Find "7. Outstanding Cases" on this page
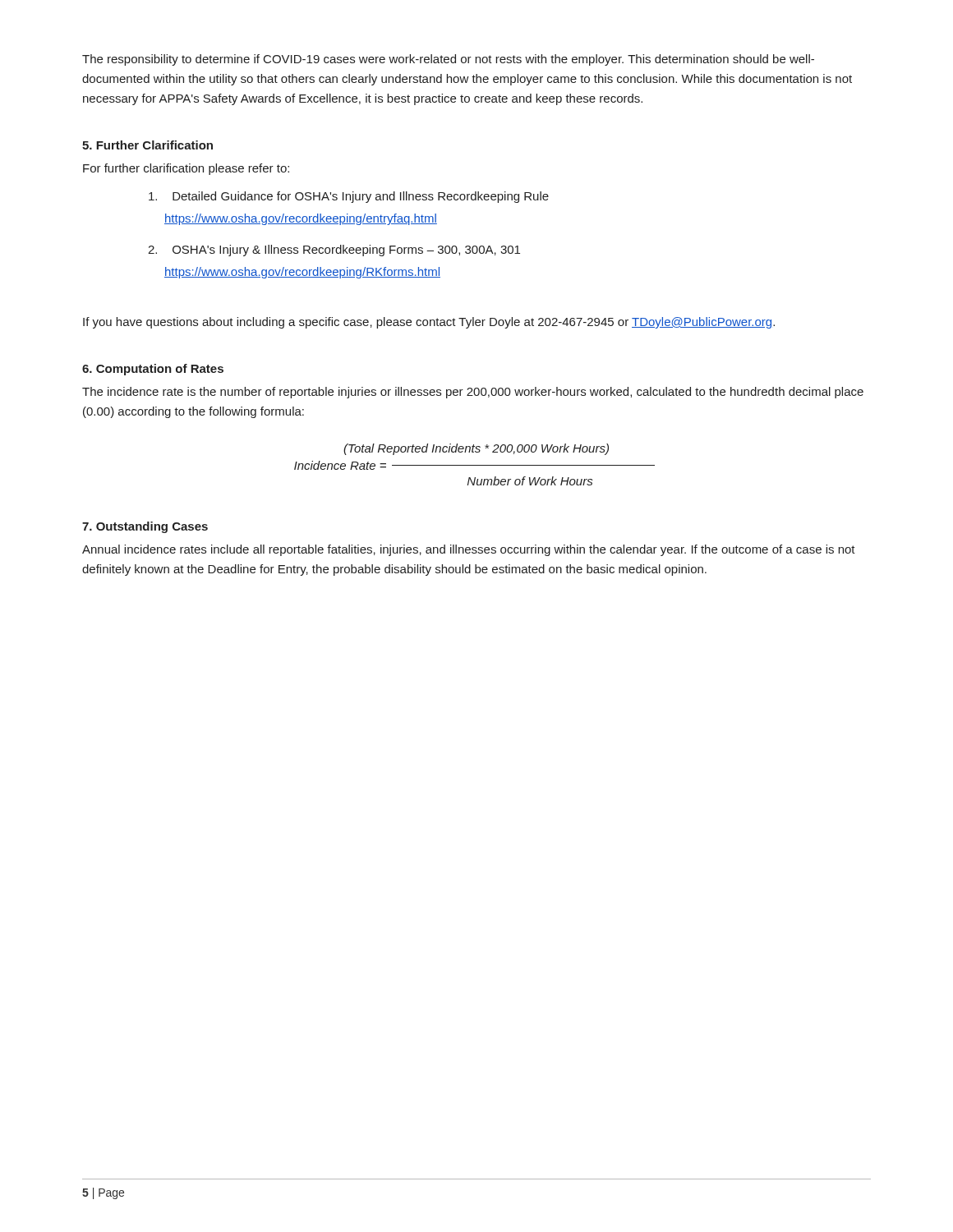This screenshot has width=953, height=1232. coord(145,526)
